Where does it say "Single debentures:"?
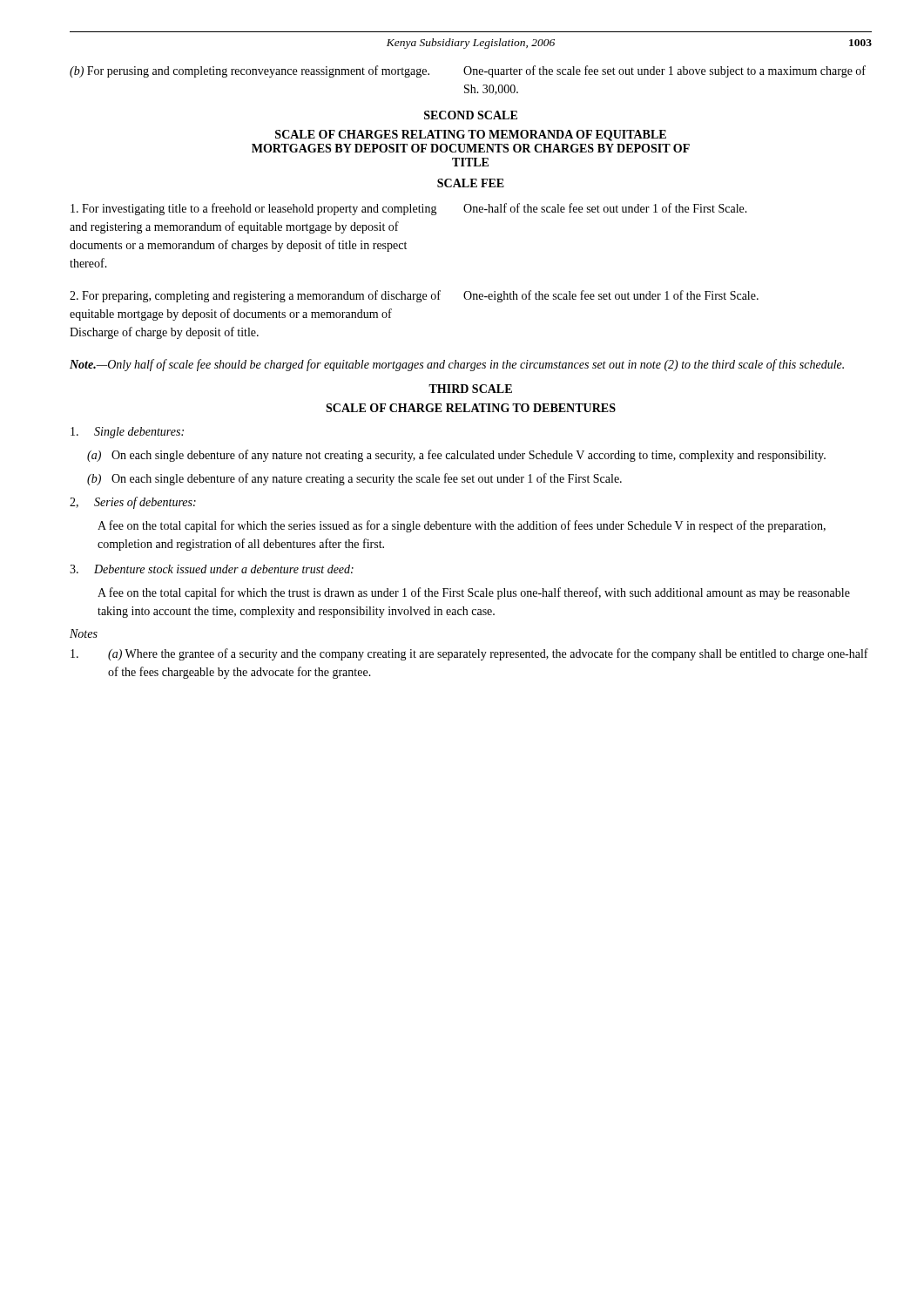924x1307 pixels. [x=127, y=433]
